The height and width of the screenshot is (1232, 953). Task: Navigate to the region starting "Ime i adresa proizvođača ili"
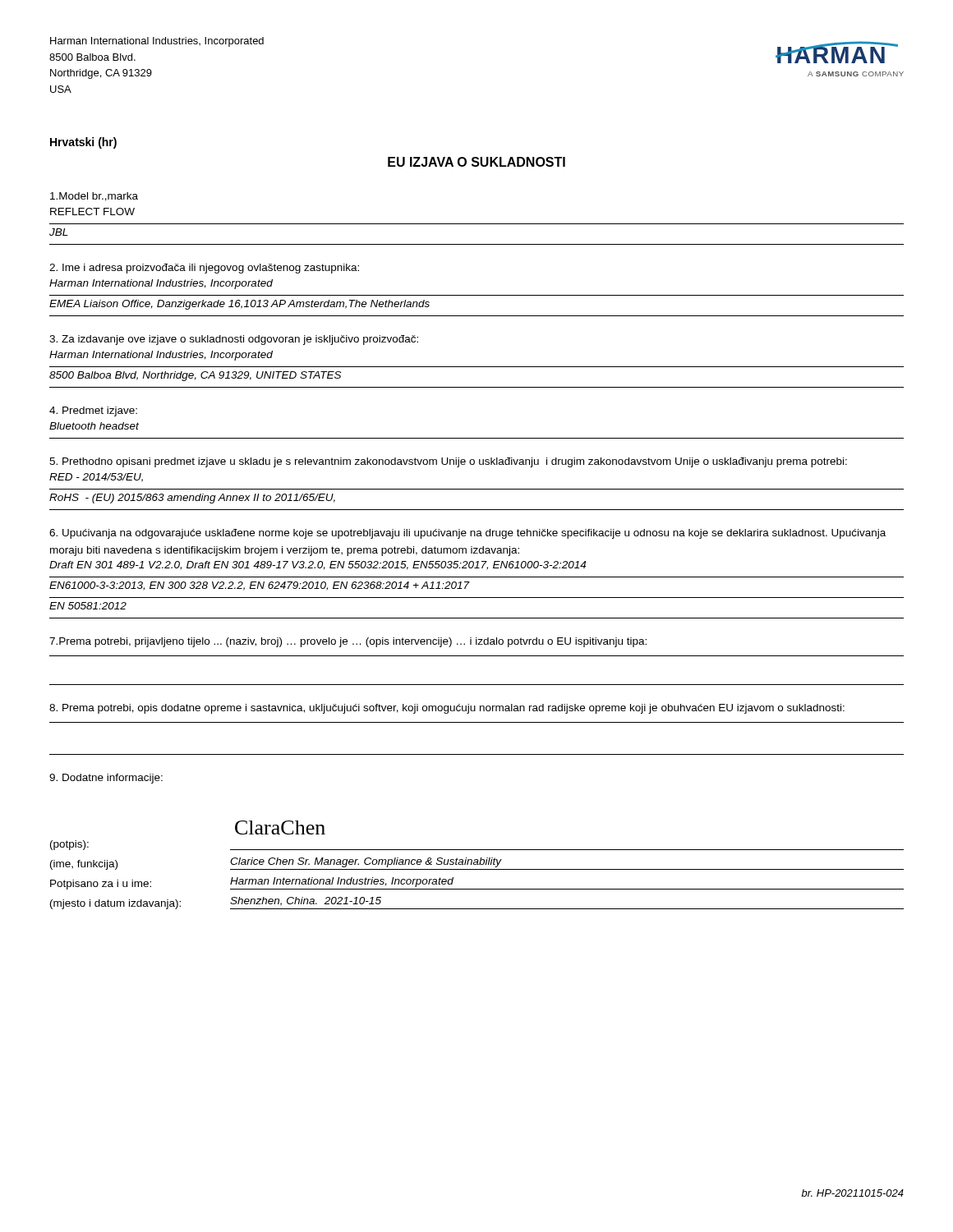476,289
